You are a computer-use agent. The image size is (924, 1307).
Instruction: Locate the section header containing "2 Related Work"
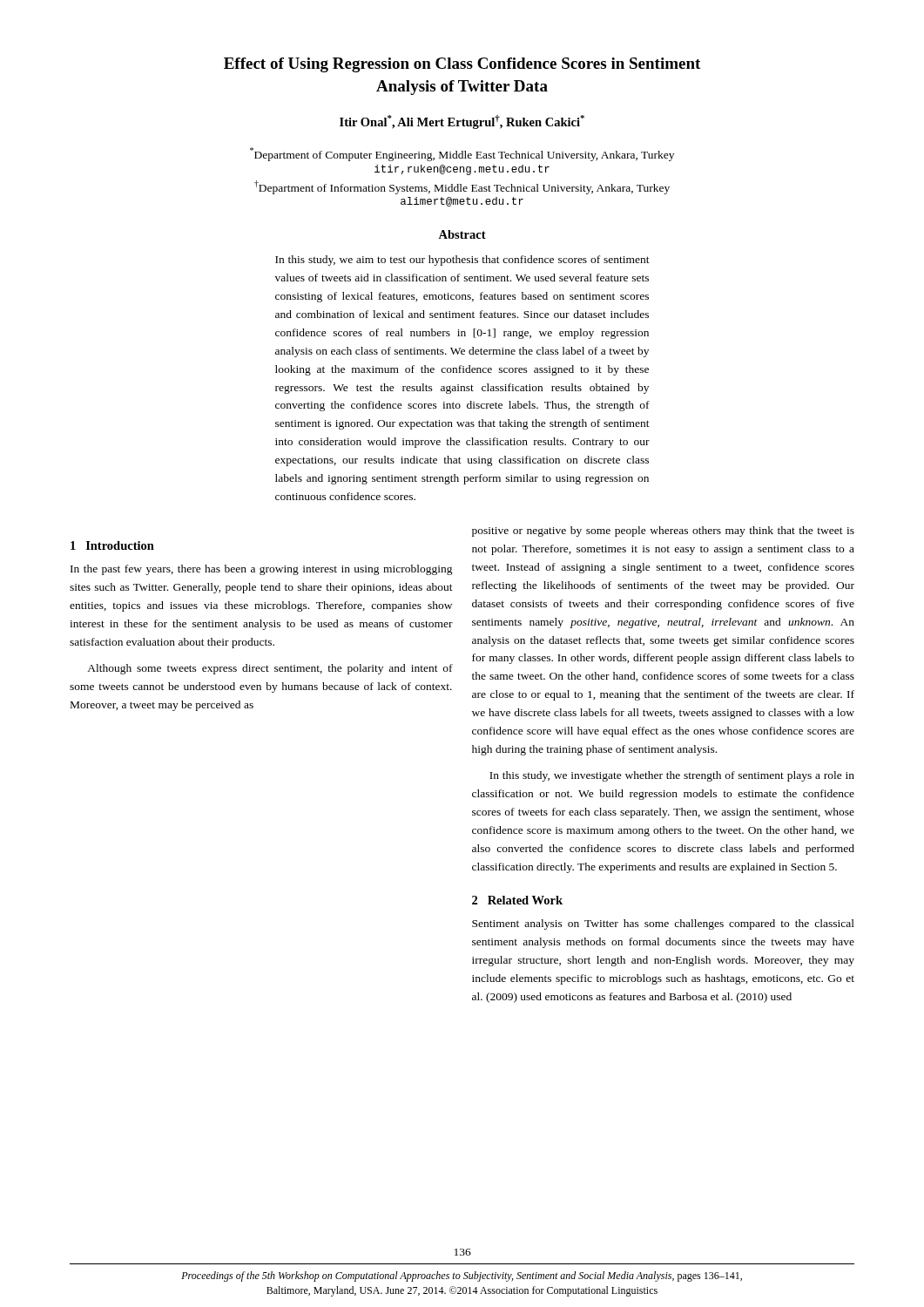click(x=517, y=900)
